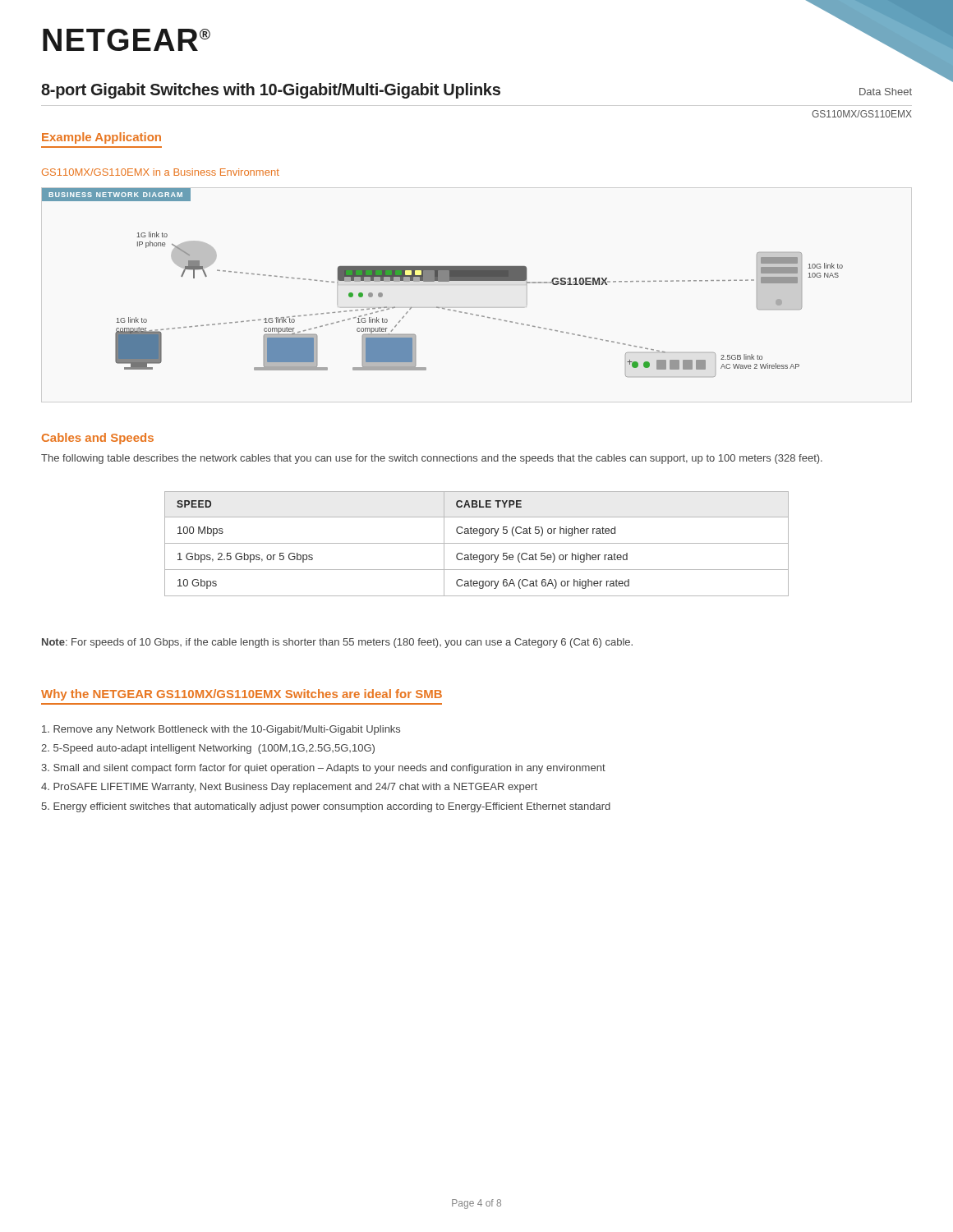953x1232 pixels.
Task: Locate the network graph
Action: [476, 295]
